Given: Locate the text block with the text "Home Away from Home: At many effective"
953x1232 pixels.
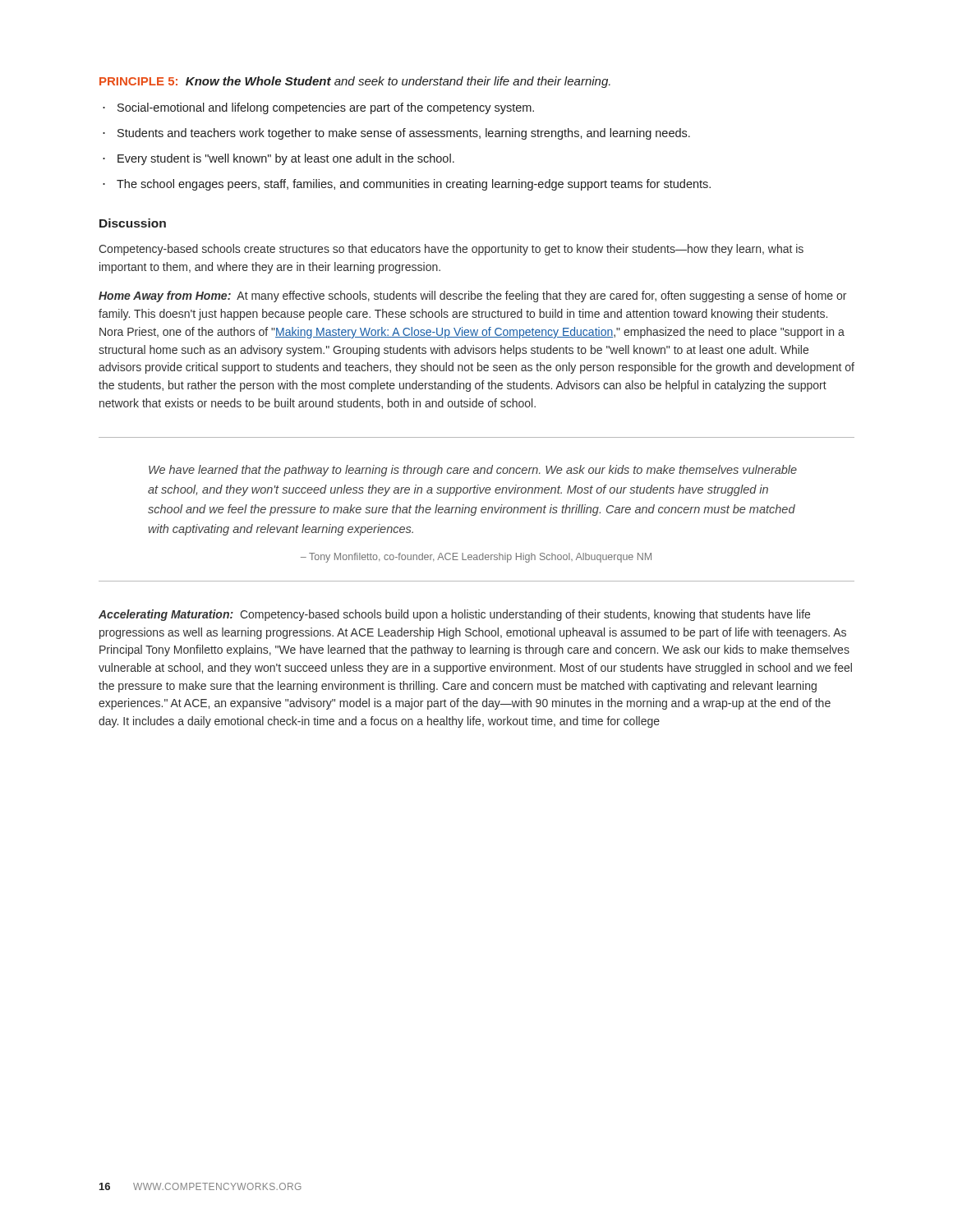Looking at the screenshot, I should click(x=476, y=350).
